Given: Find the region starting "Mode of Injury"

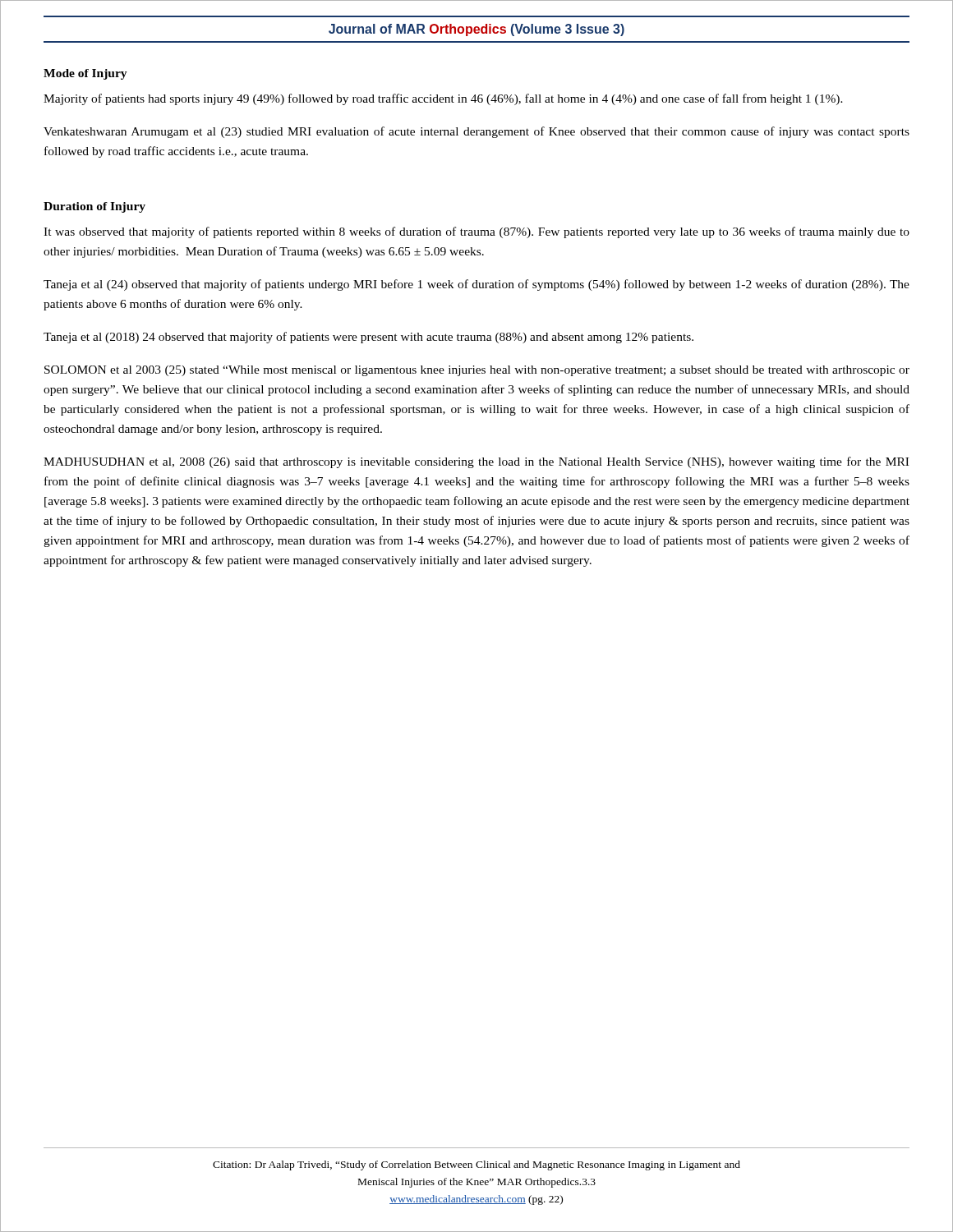Looking at the screenshot, I should pos(85,73).
